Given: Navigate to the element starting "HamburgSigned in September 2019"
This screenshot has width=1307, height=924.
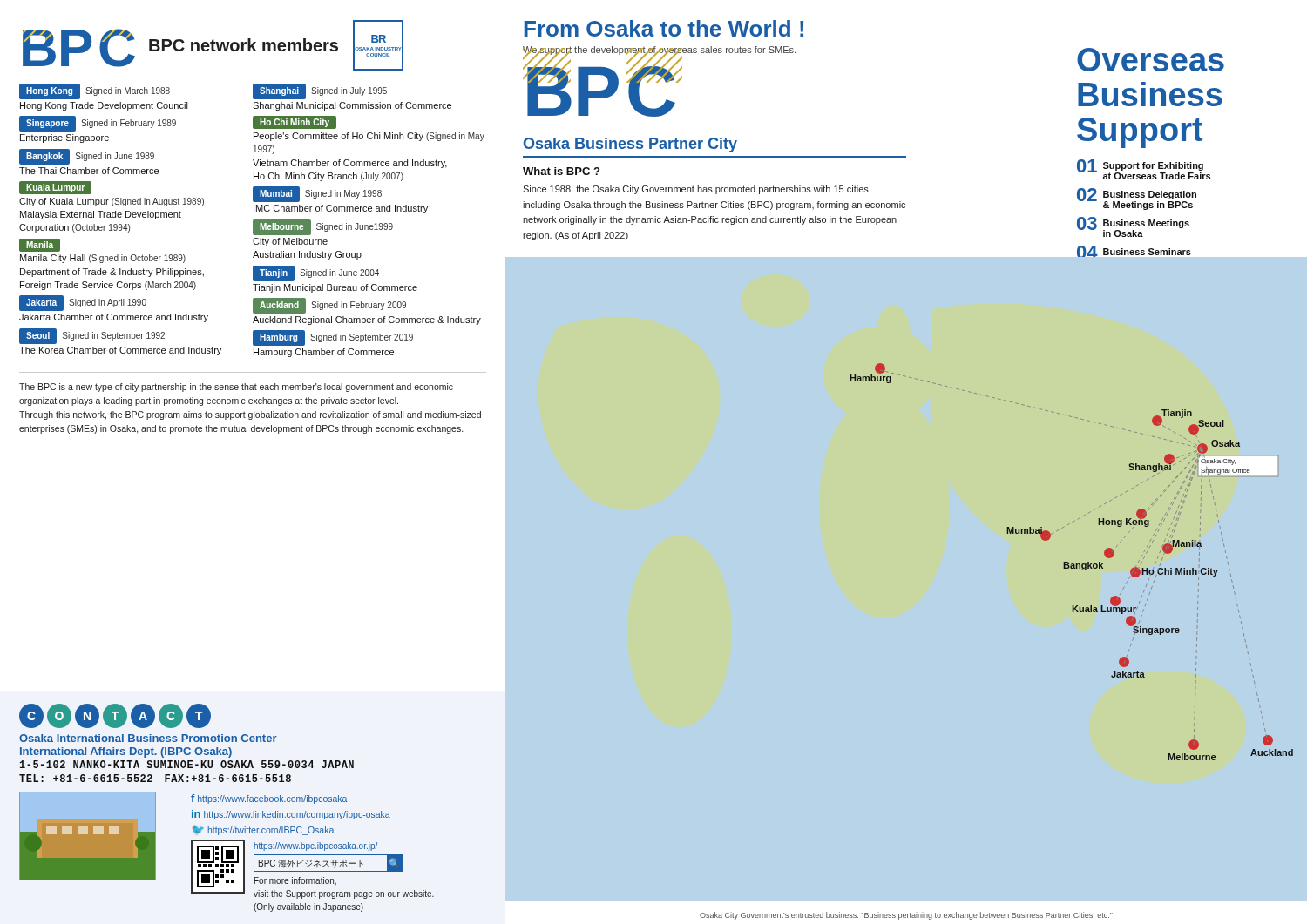Looking at the screenshot, I should pos(369,345).
